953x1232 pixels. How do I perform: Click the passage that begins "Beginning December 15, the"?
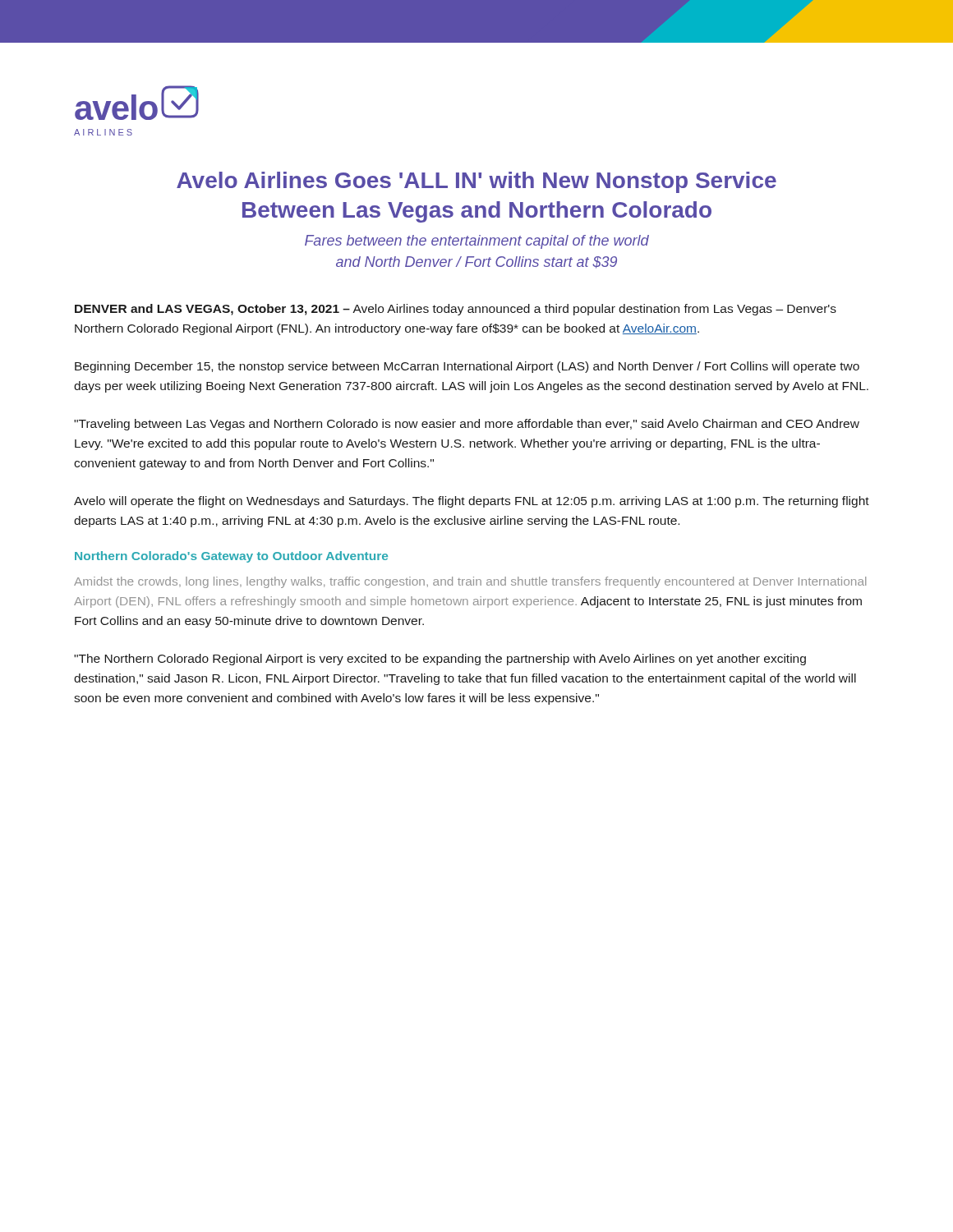472,376
